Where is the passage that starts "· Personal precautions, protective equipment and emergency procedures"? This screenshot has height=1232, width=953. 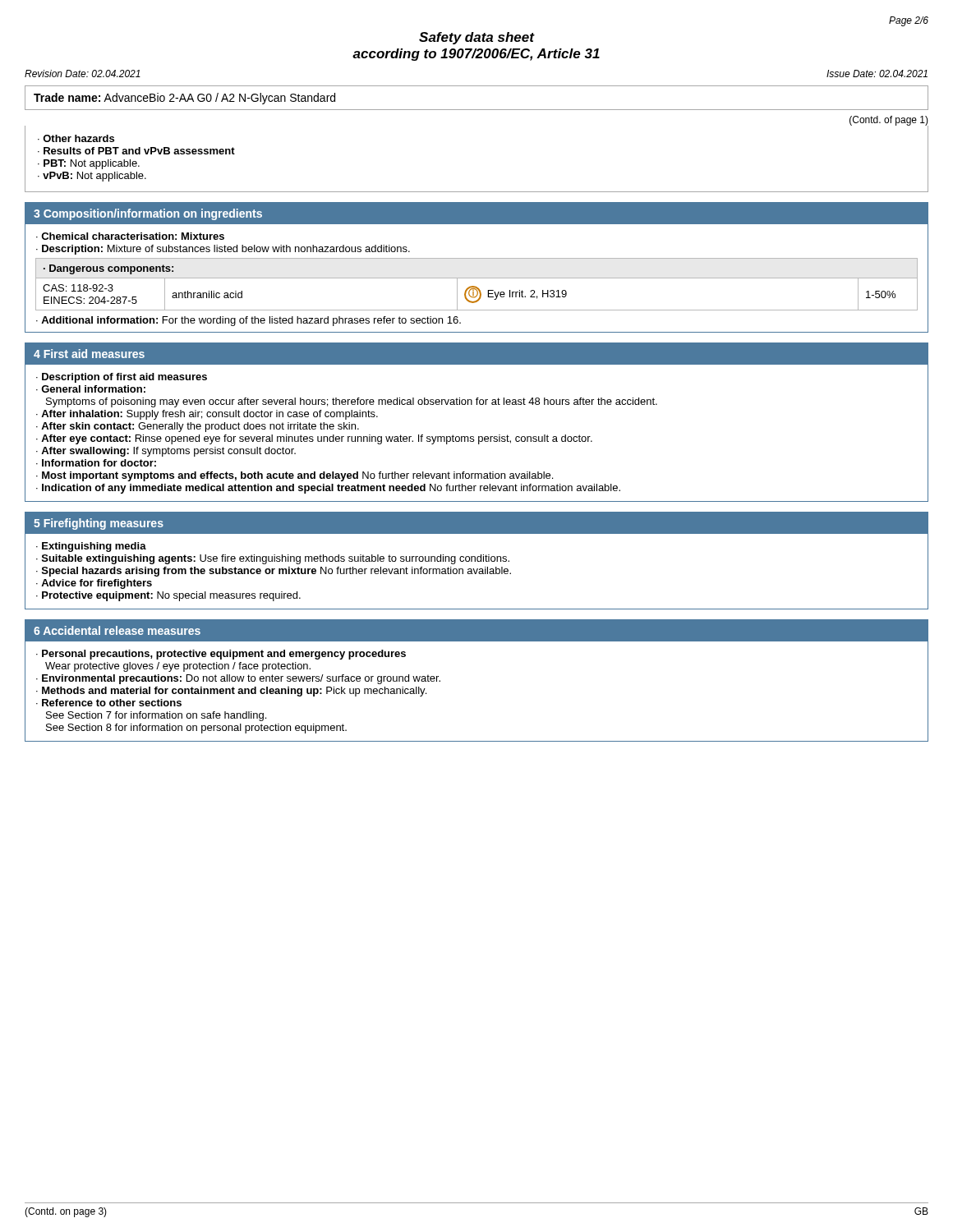point(221,655)
